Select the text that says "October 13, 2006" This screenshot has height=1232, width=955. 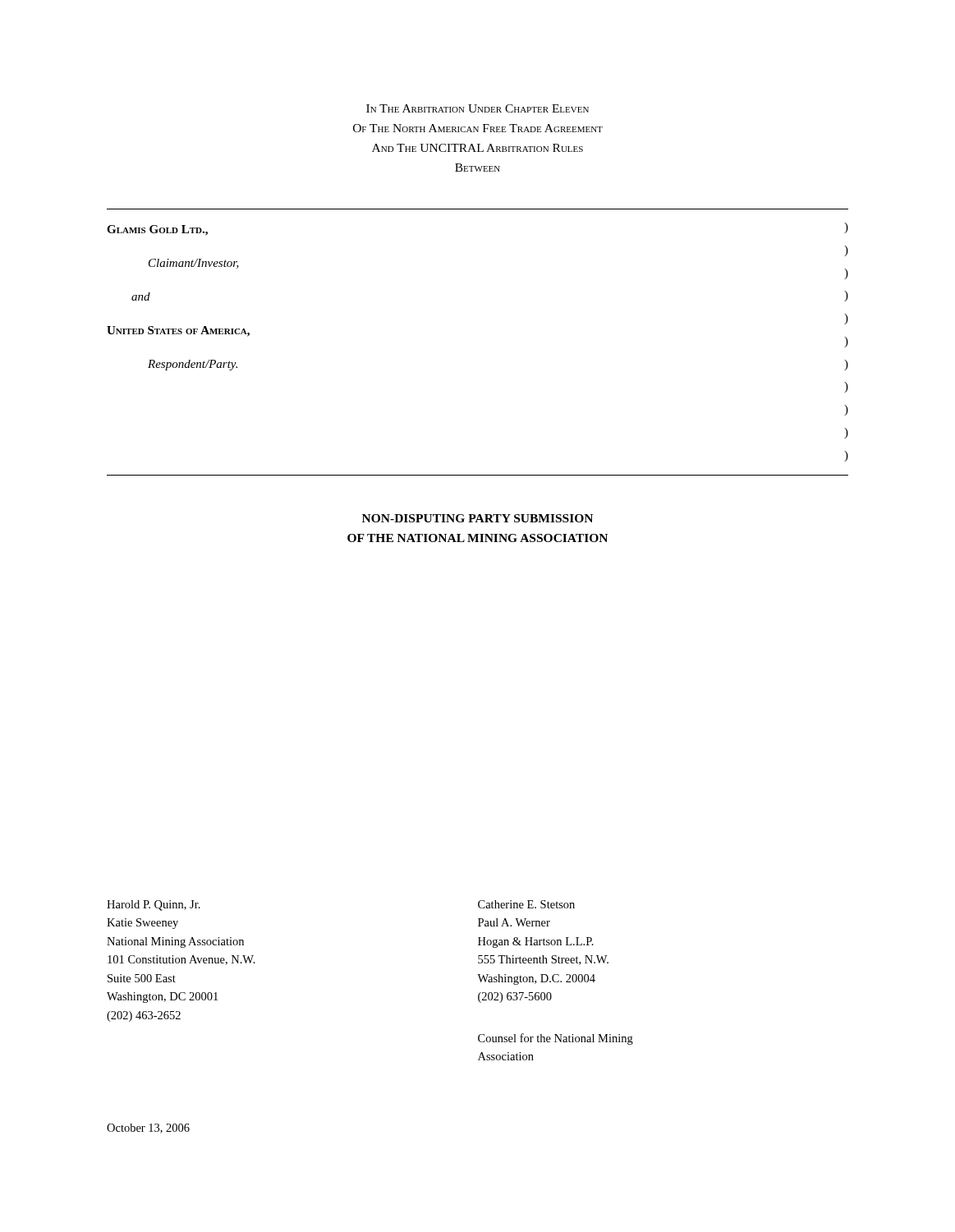[x=148, y=1128]
